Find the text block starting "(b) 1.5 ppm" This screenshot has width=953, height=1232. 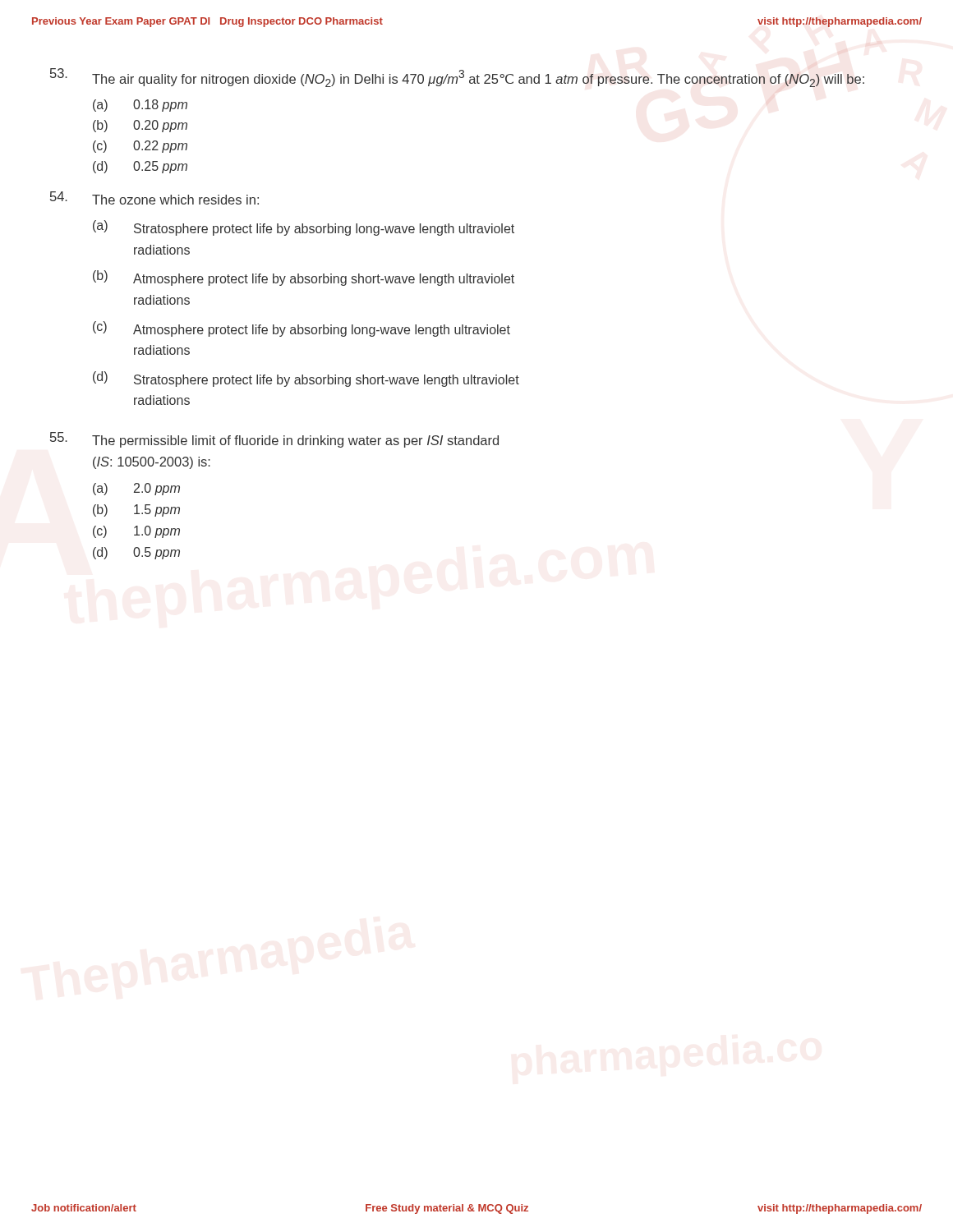point(136,510)
